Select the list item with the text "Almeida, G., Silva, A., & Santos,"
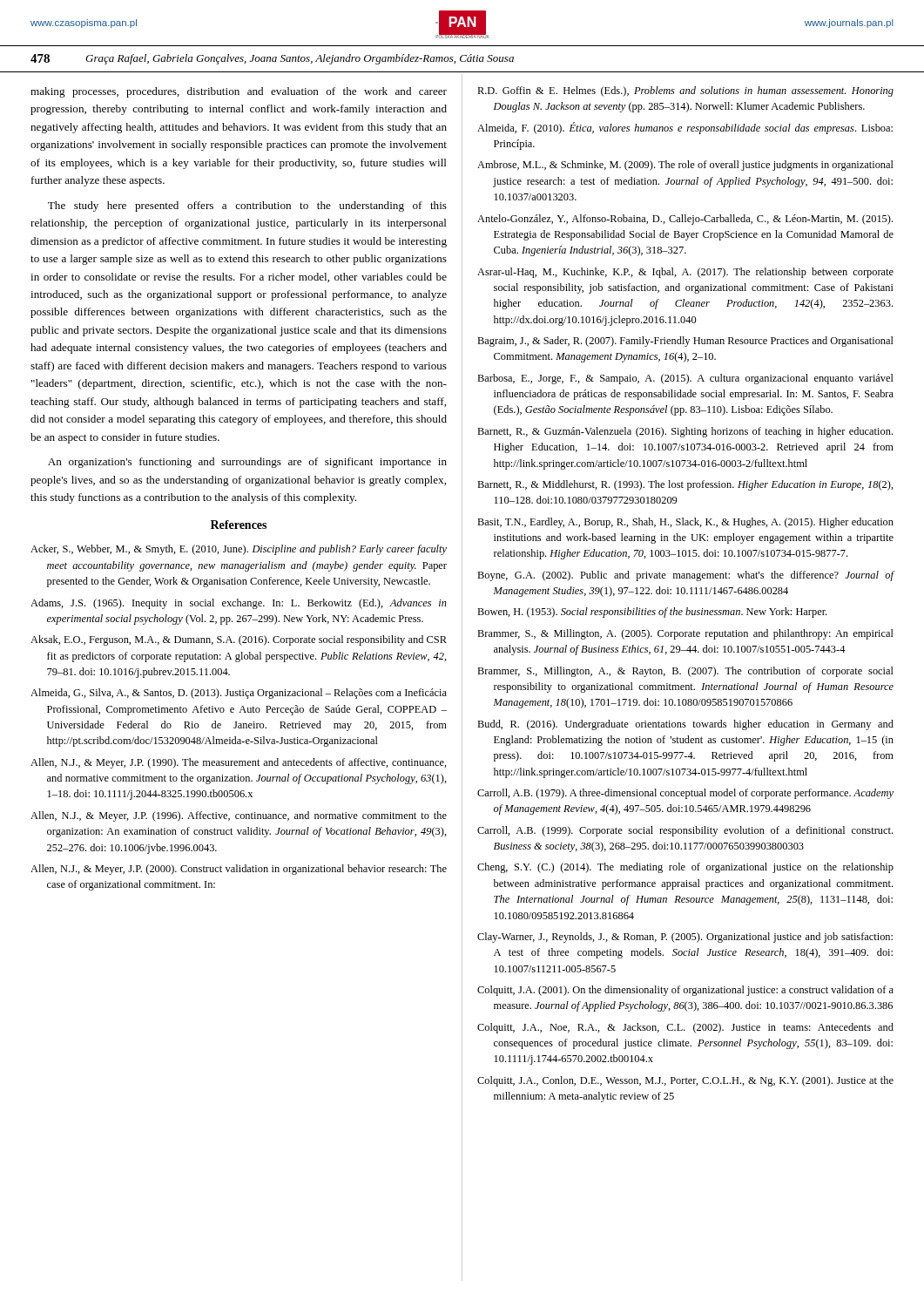 tap(239, 717)
